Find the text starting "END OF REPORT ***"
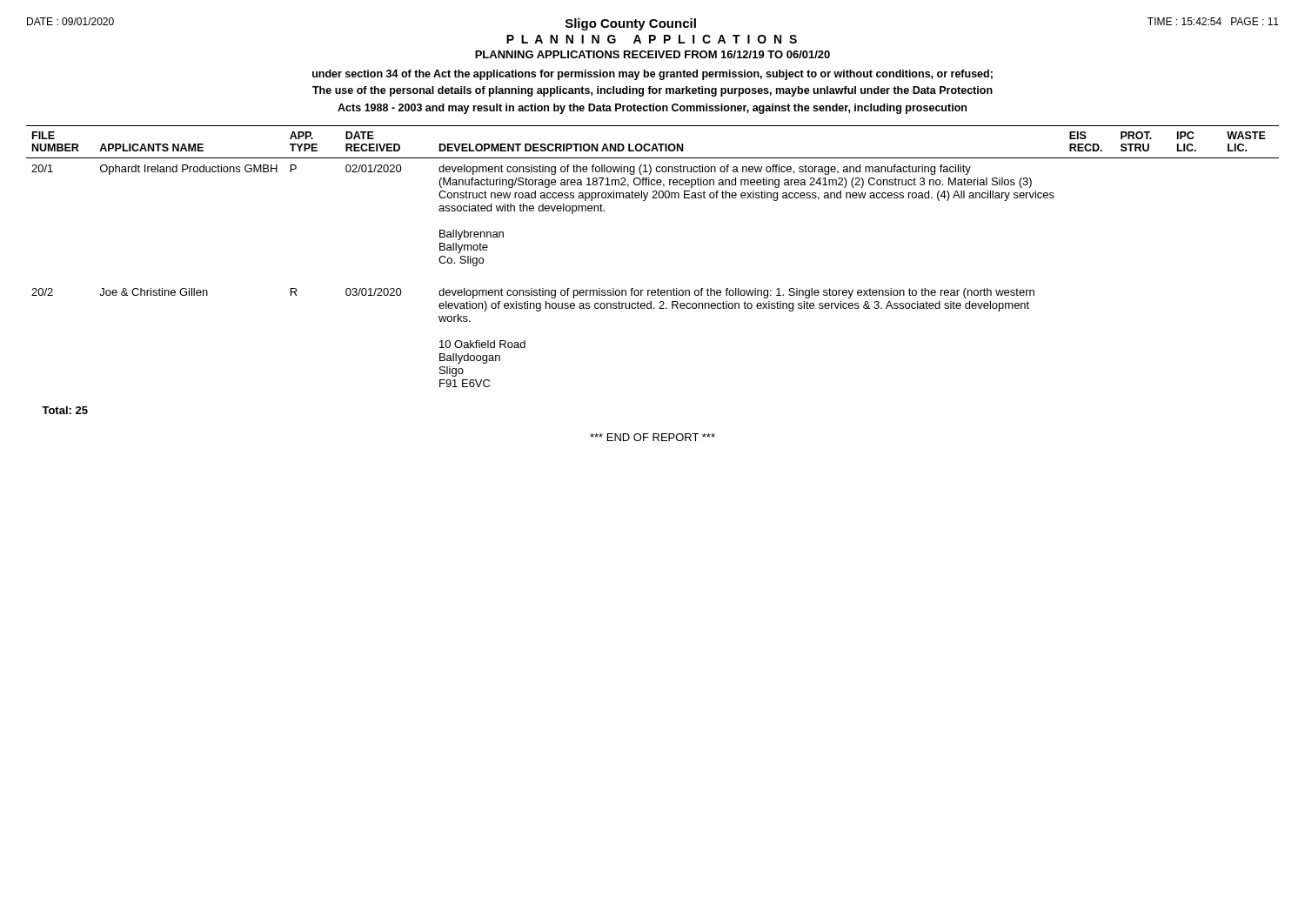Image resolution: width=1305 pixels, height=924 pixels. 652,437
